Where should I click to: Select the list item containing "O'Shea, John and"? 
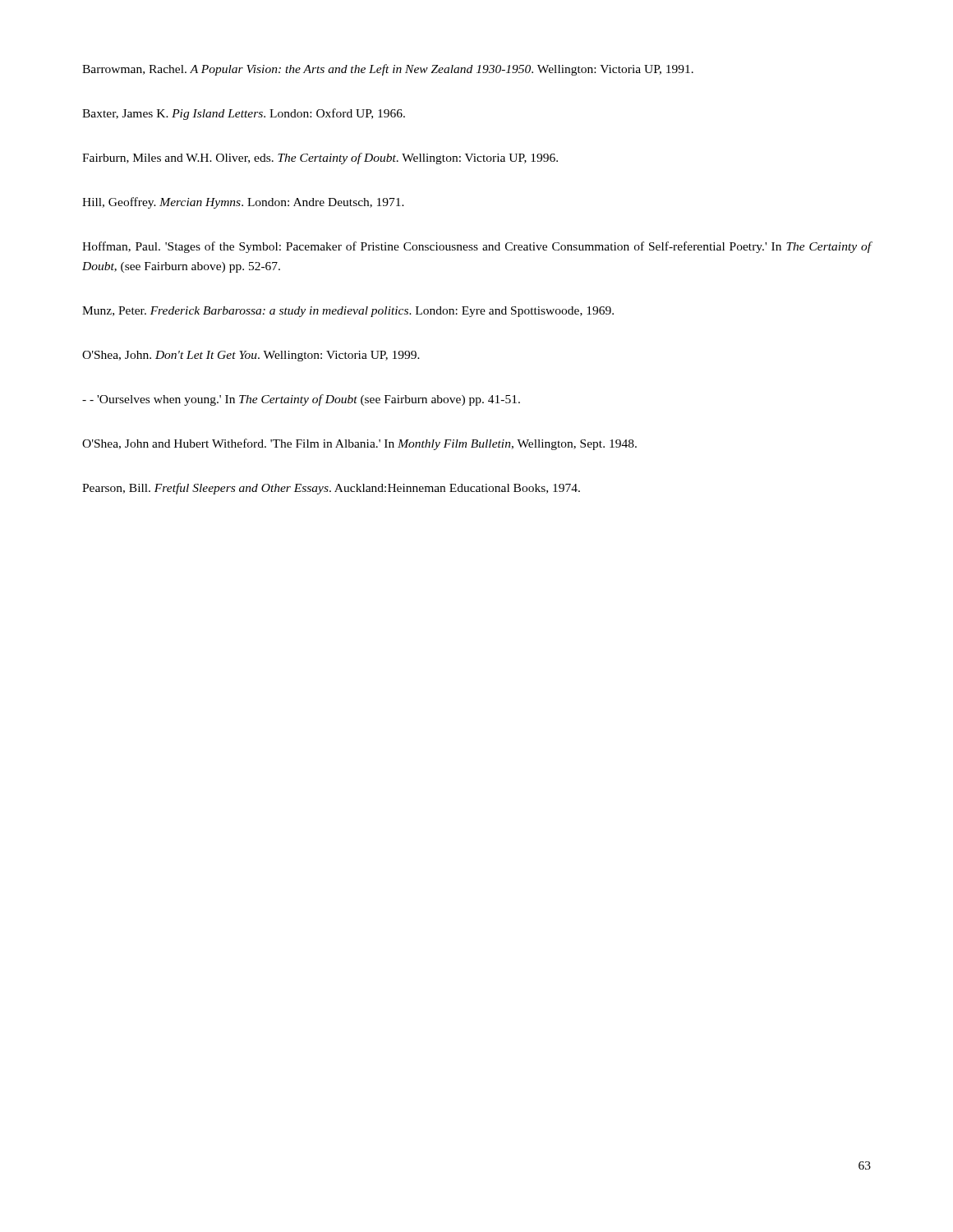360,443
